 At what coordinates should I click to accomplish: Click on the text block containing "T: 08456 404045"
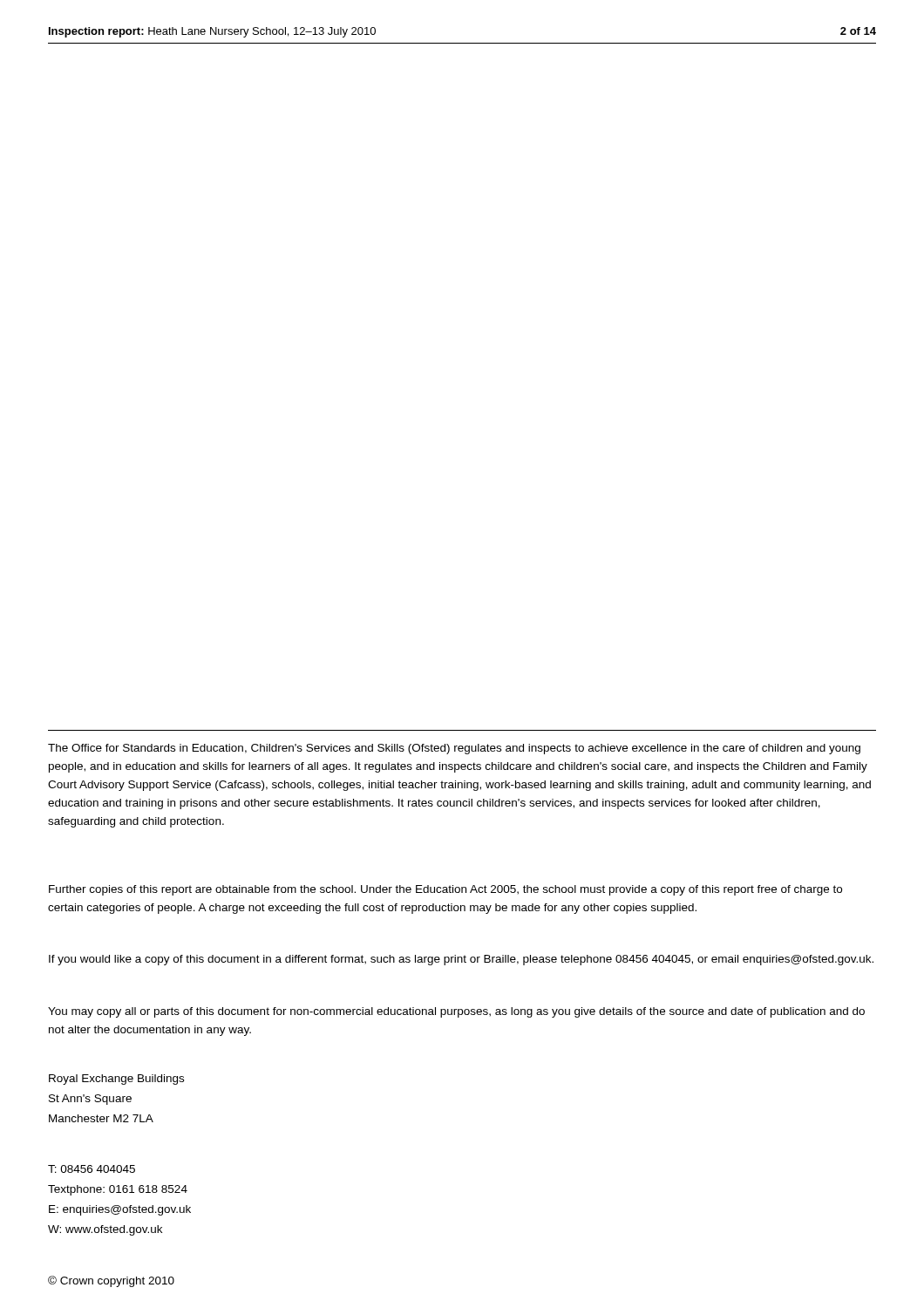pyautogui.click(x=120, y=1199)
